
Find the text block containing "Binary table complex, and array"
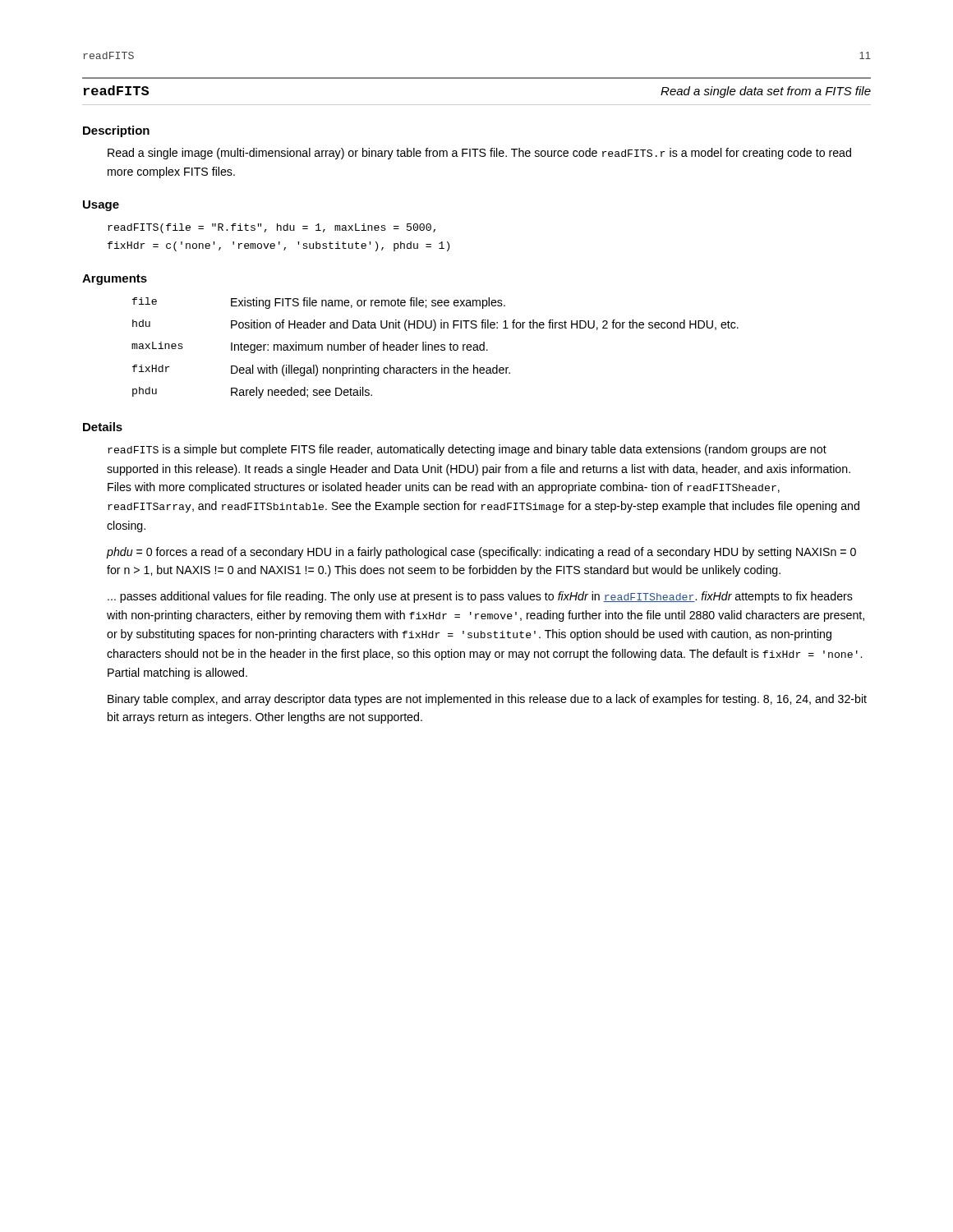(x=487, y=708)
